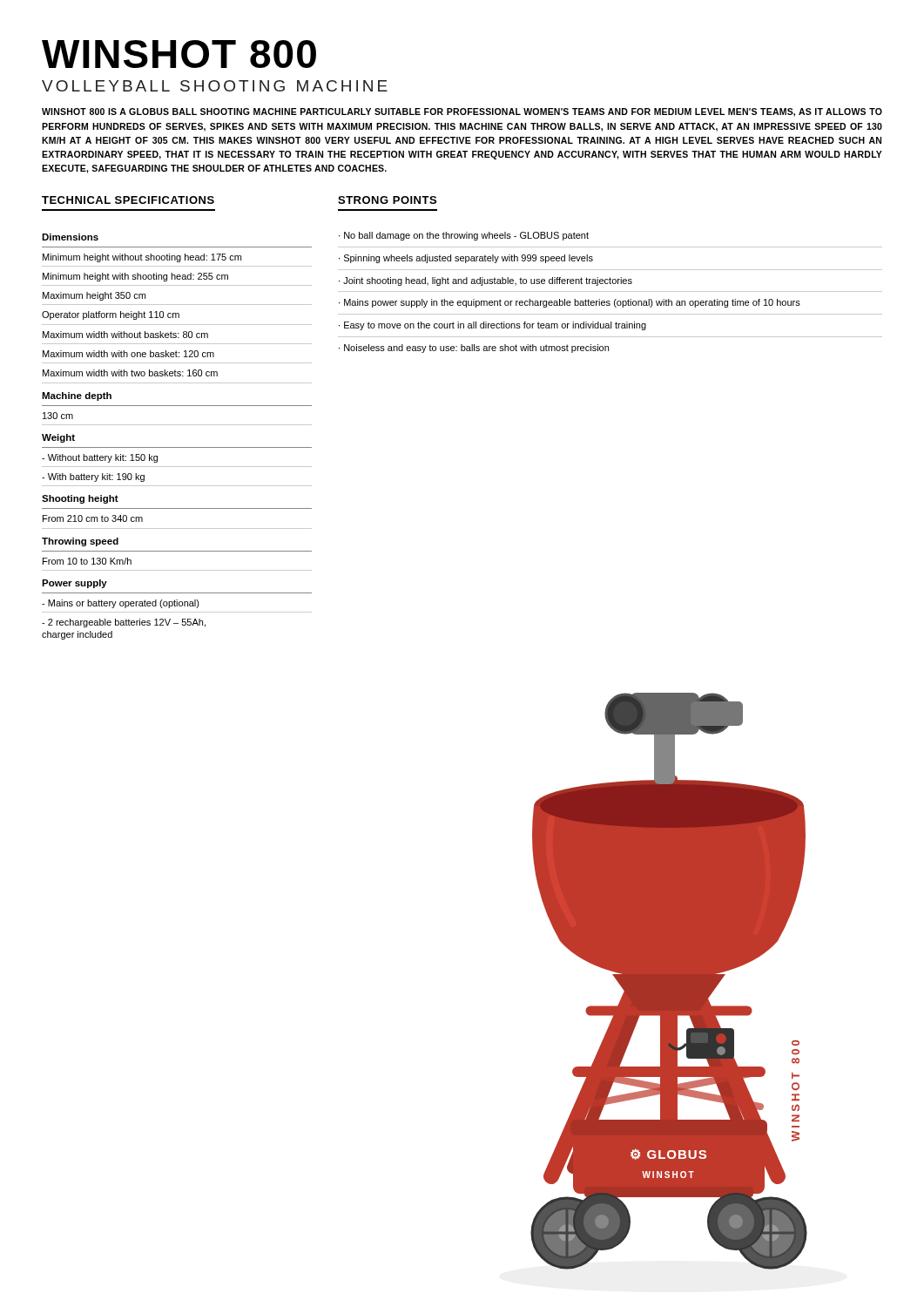Find "WINSHOT 800" on this page
Screen dimensions: 1307x924
tap(180, 54)
